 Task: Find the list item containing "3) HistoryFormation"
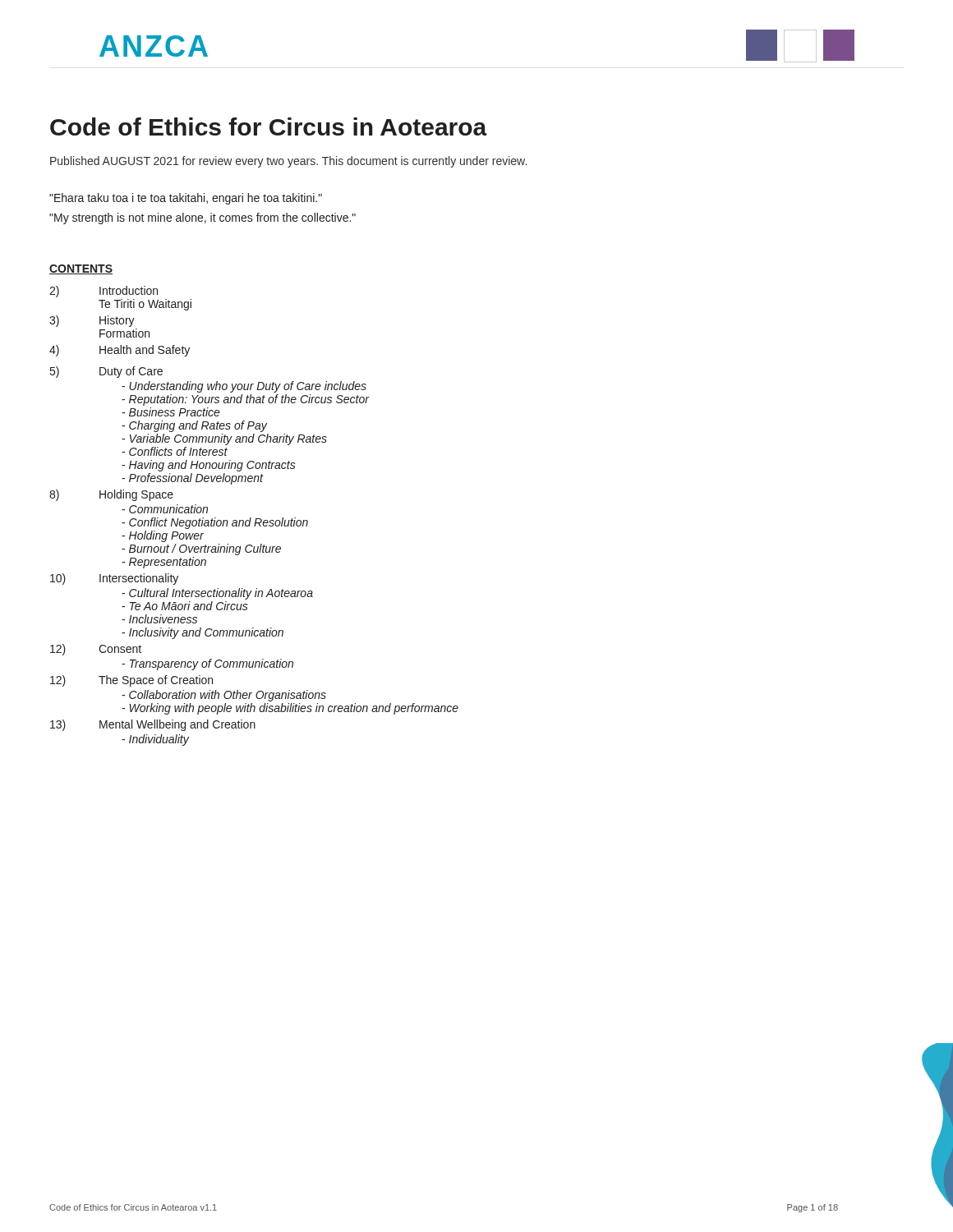point(100,327)
